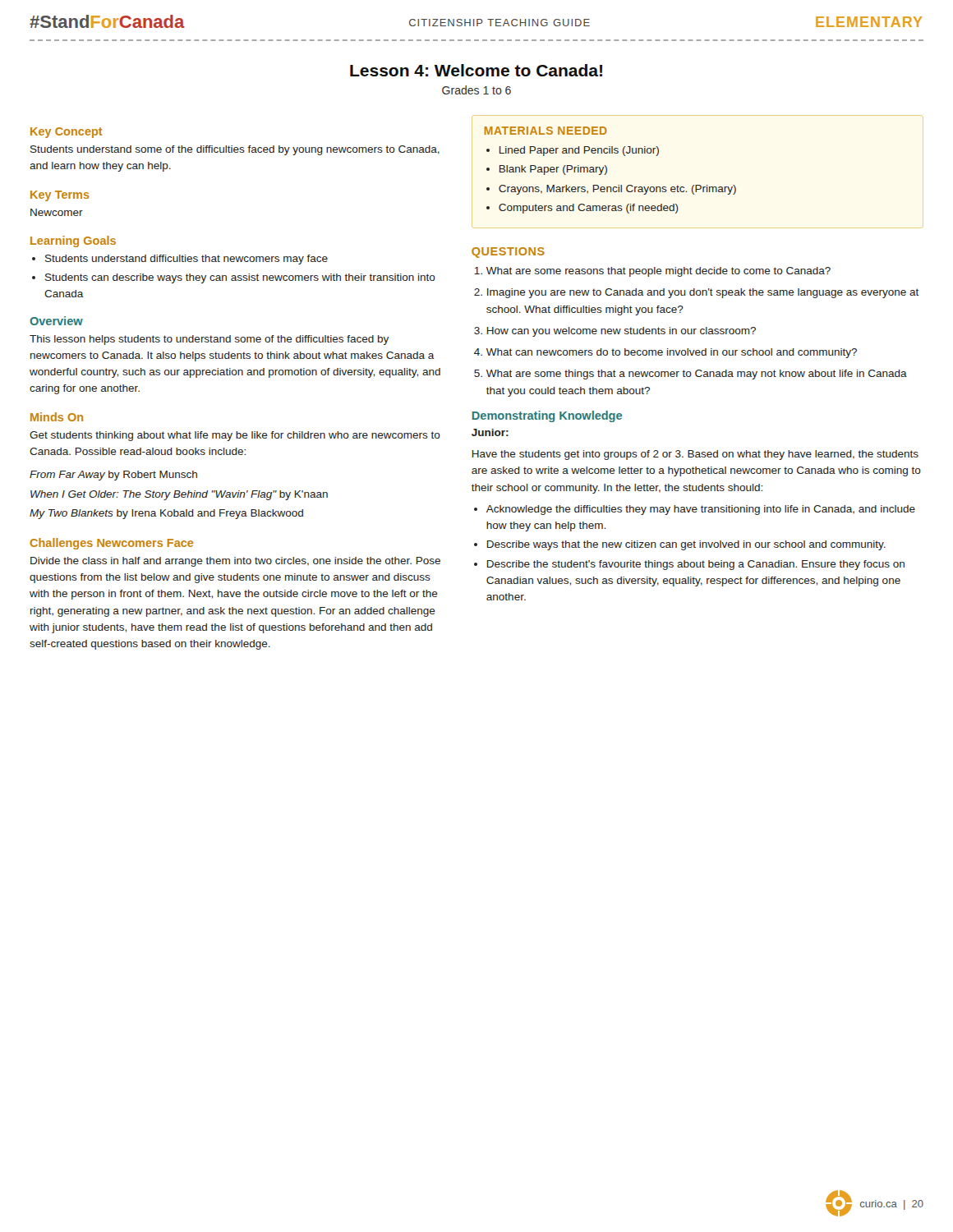Locate the region starting "How can you welcome new"
Screen dimensions: 1232x953
621,330
